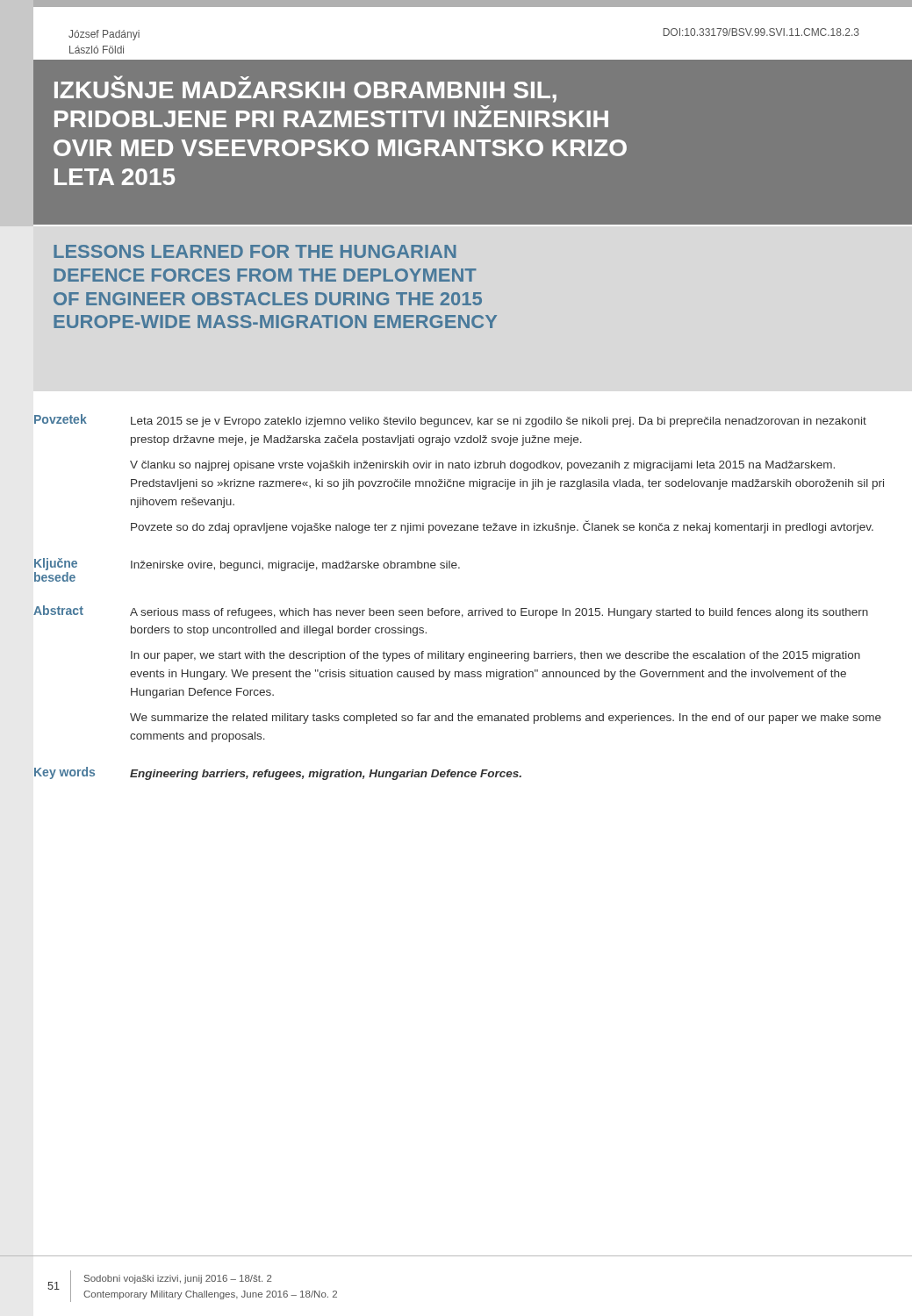
Task: Point to the block starting "Inženirske ovire, begunci, migracije, madžarske obrambne sile."
Action: [295, 566]
